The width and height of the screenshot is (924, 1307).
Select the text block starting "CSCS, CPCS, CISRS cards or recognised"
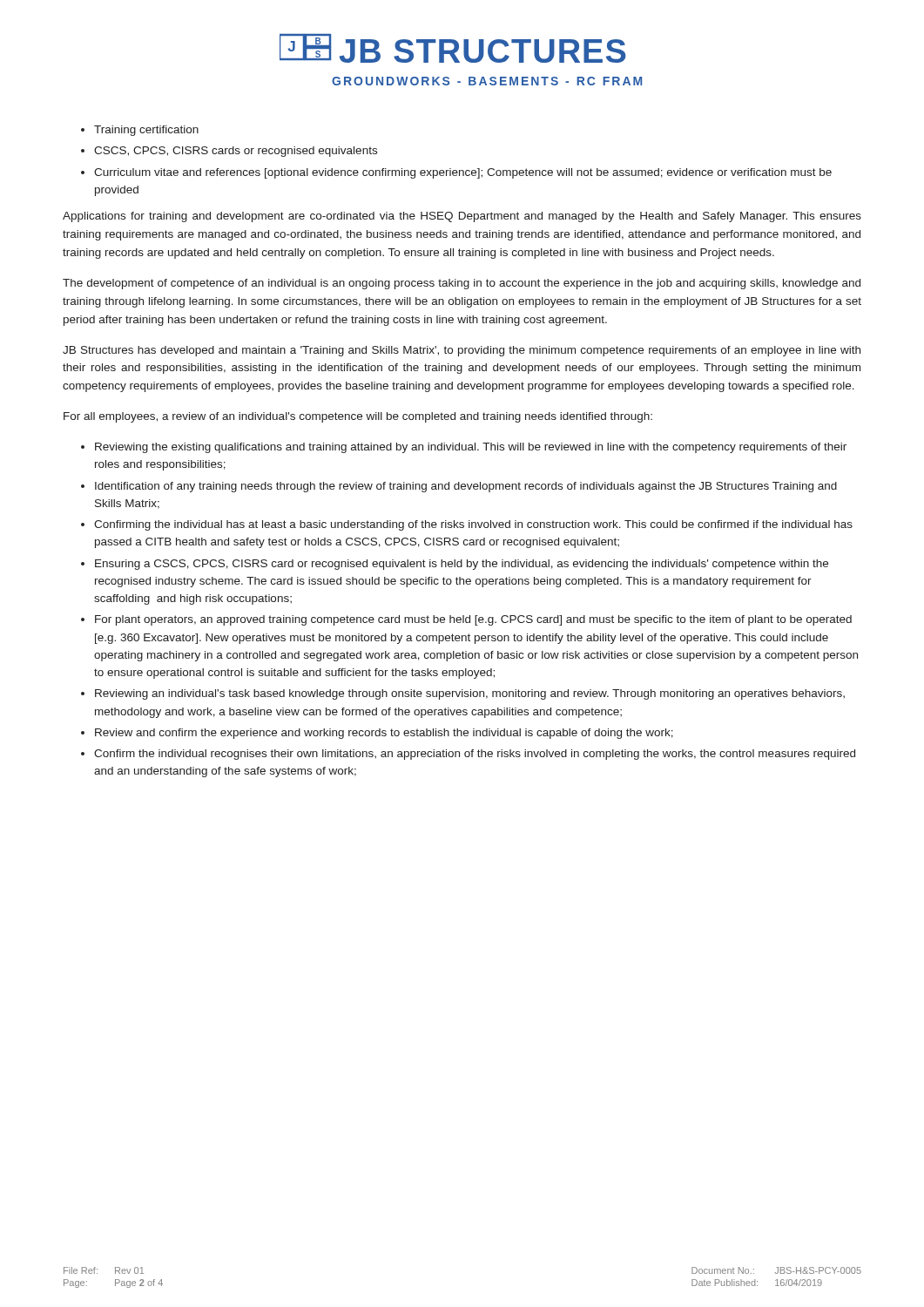point(236,151)
